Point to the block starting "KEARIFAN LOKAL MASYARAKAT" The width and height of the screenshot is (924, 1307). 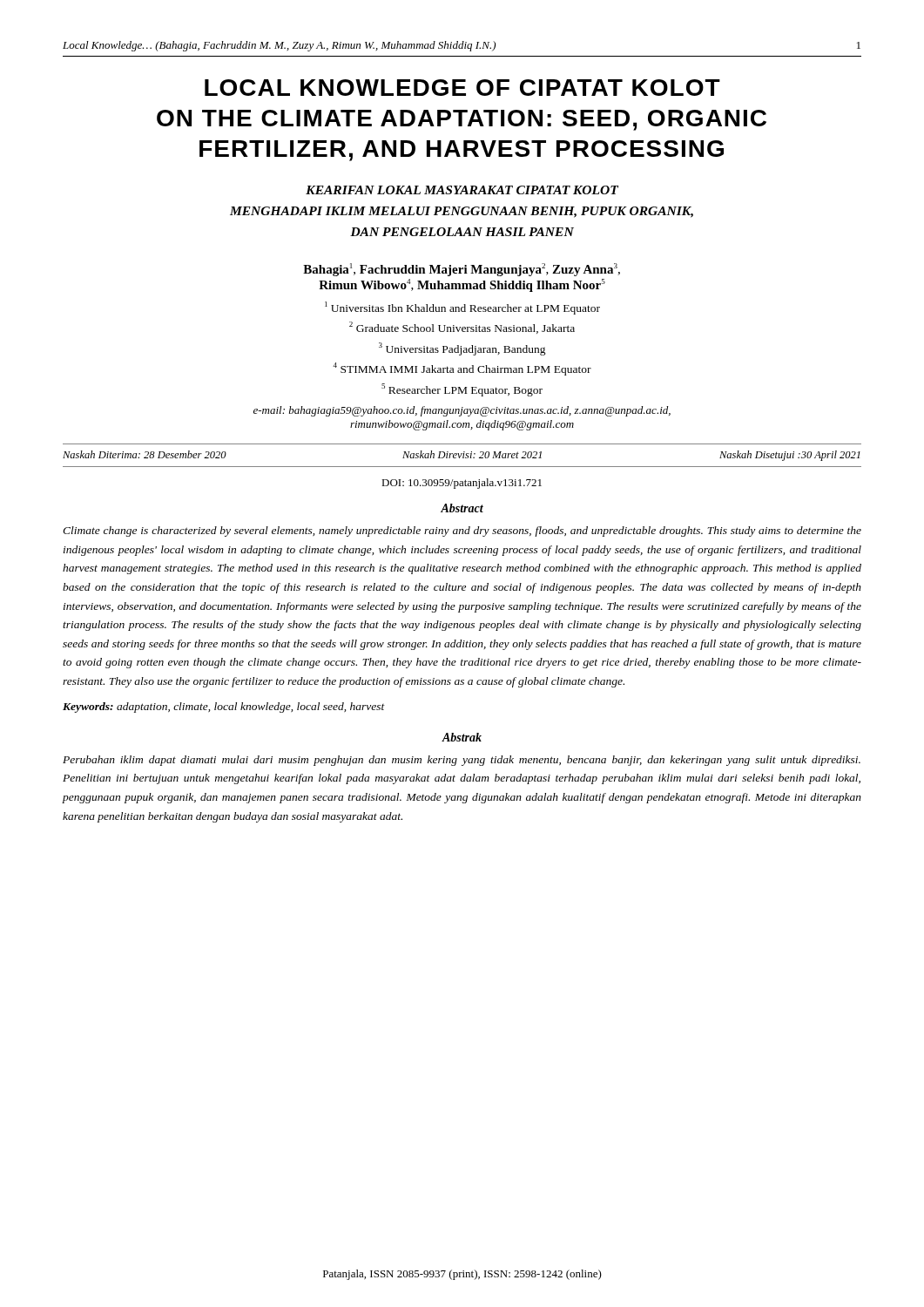(462, 210)
